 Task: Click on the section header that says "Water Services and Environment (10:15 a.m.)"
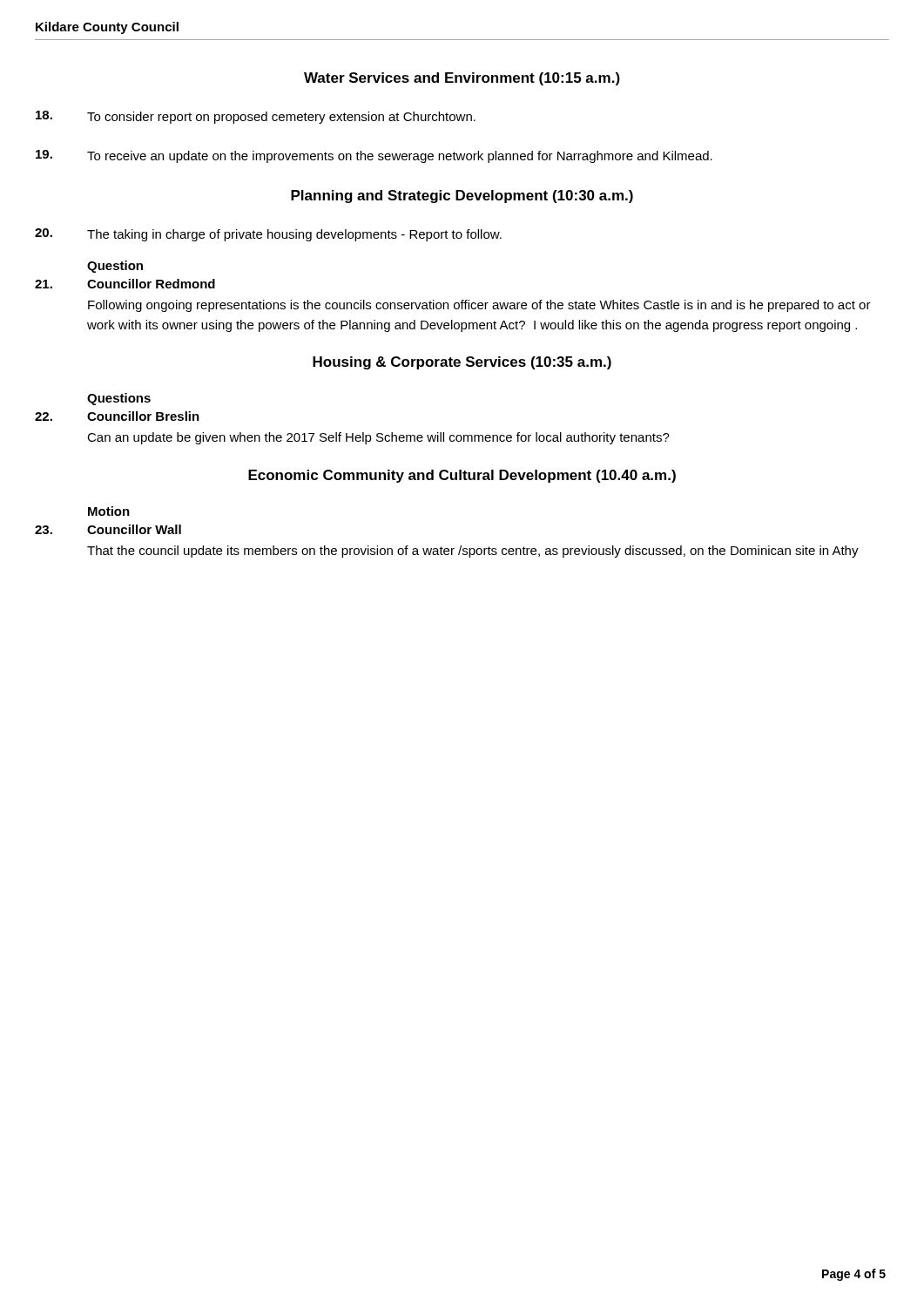[462, 78]
